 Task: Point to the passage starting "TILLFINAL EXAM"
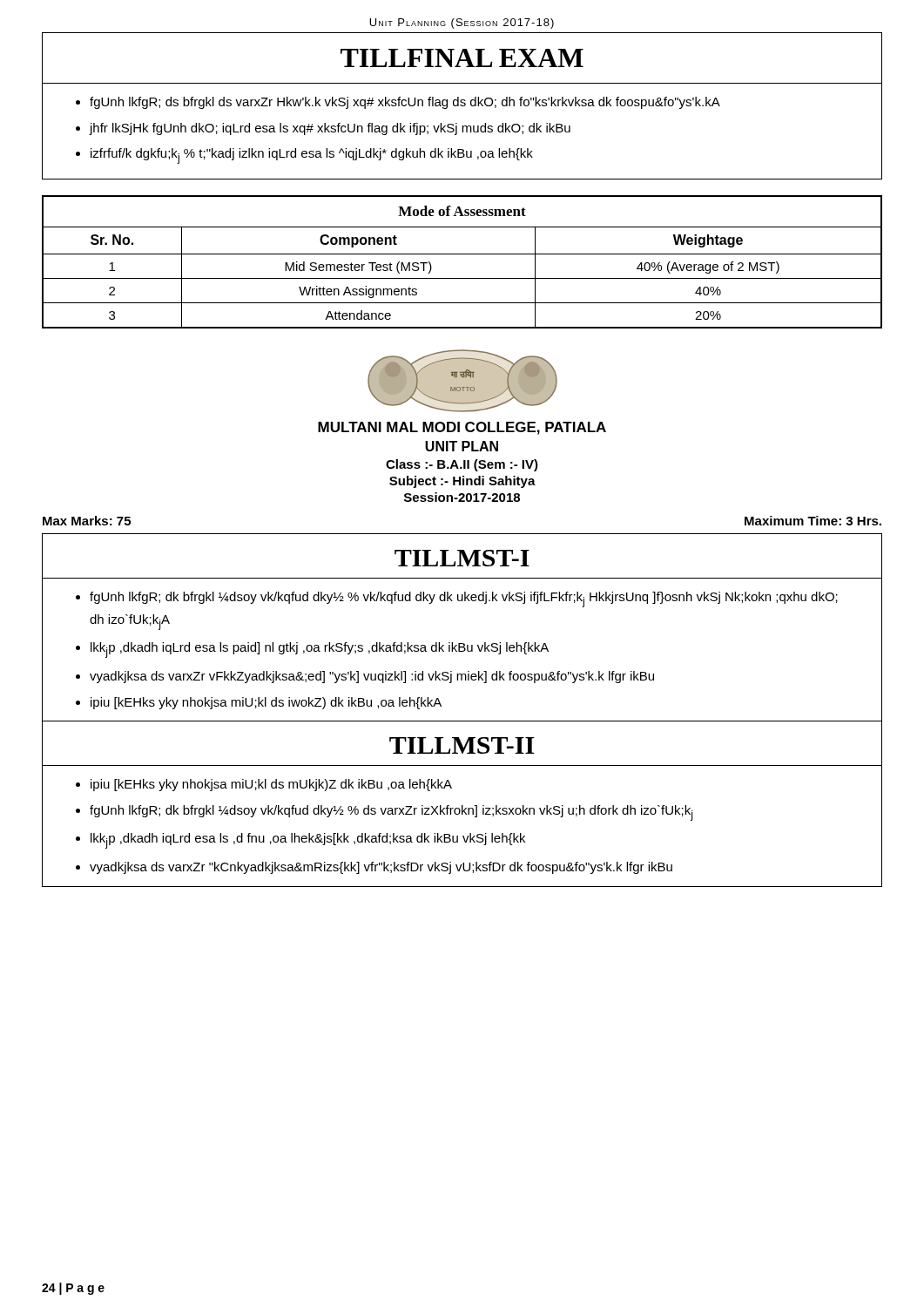[462, 58]
